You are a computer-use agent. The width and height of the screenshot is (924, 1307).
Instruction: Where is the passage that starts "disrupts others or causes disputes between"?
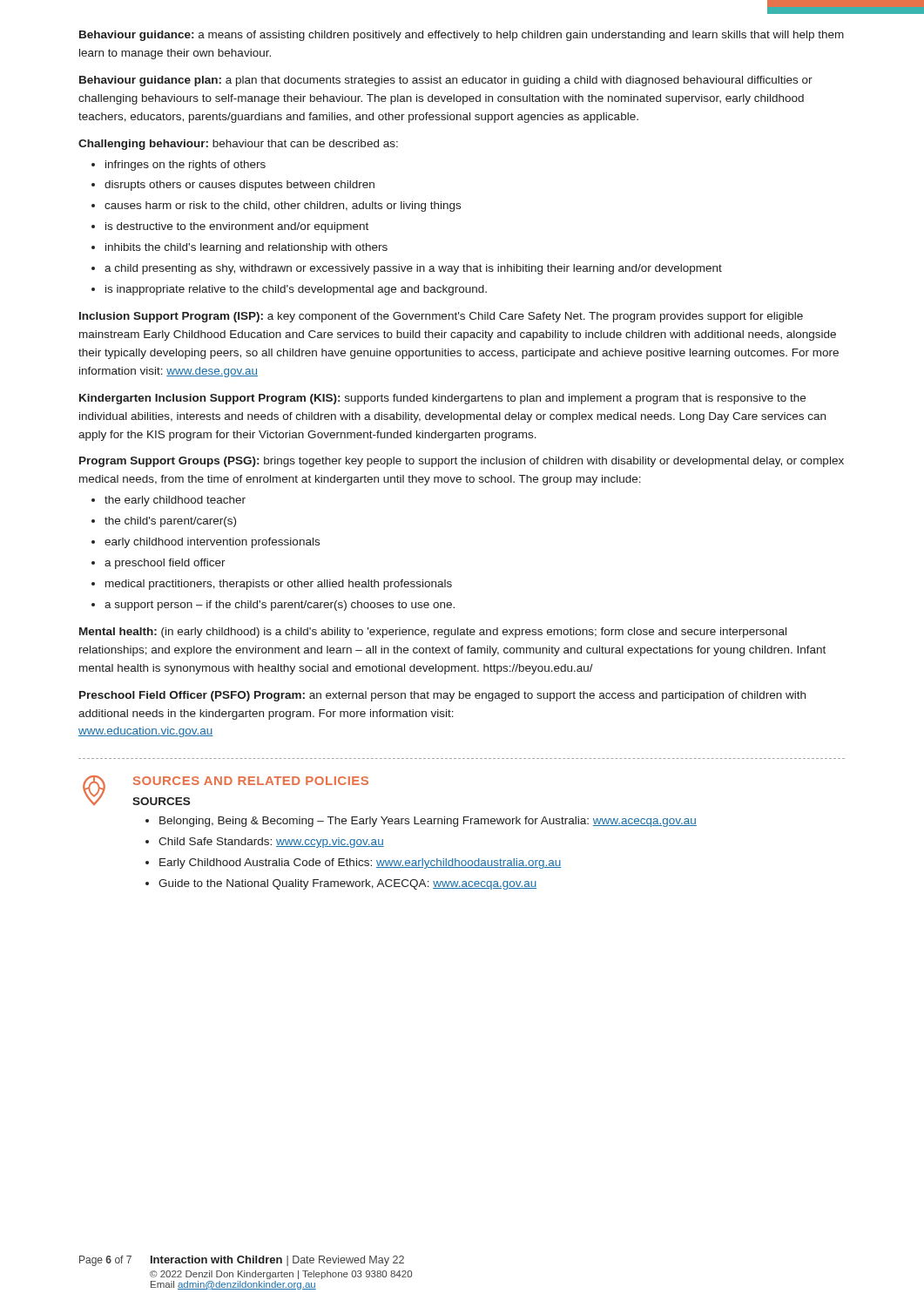pos(240,185)
